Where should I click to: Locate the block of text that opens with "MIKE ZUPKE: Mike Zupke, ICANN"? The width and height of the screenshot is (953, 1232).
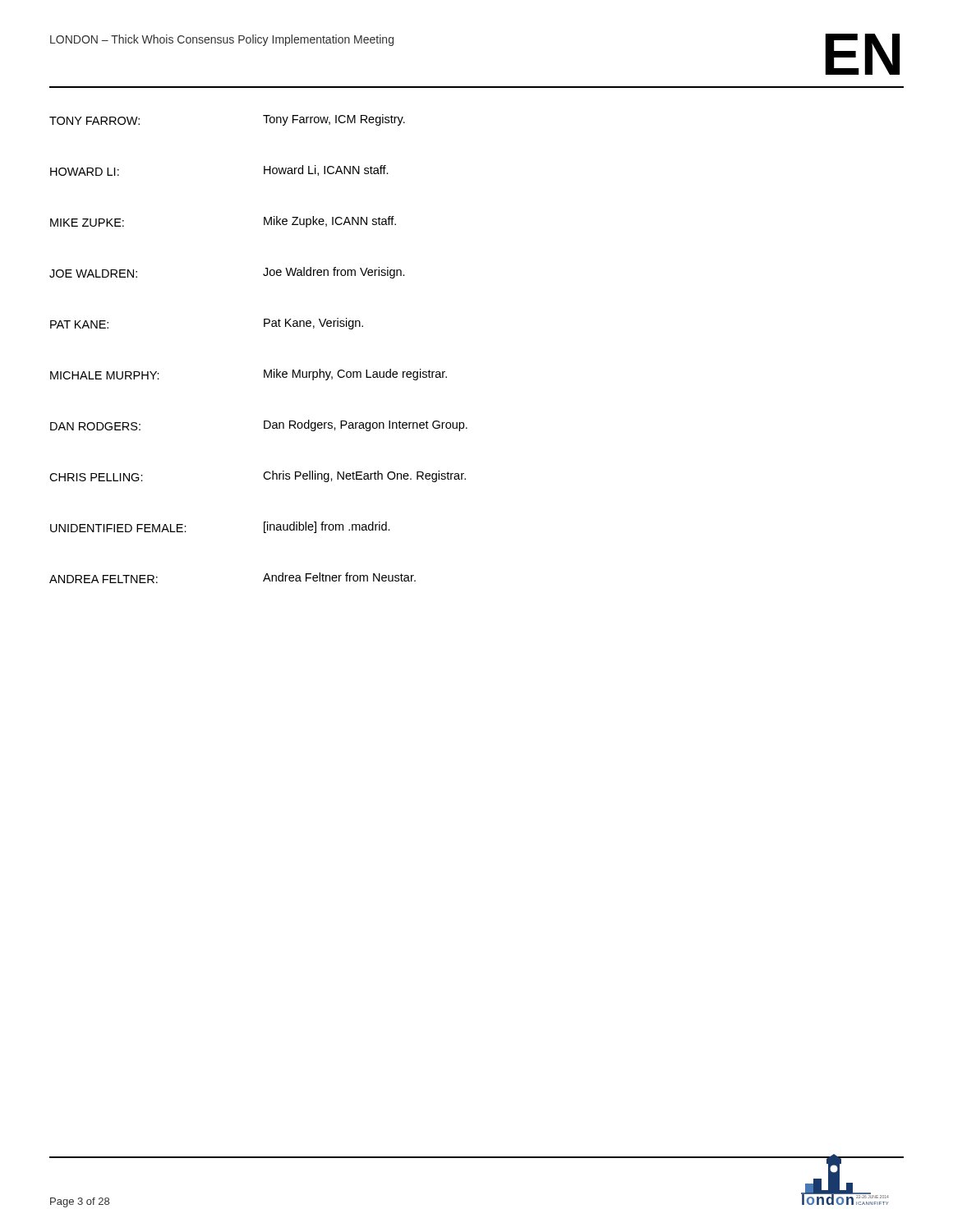pyautogui.click(x=86, y=221)
